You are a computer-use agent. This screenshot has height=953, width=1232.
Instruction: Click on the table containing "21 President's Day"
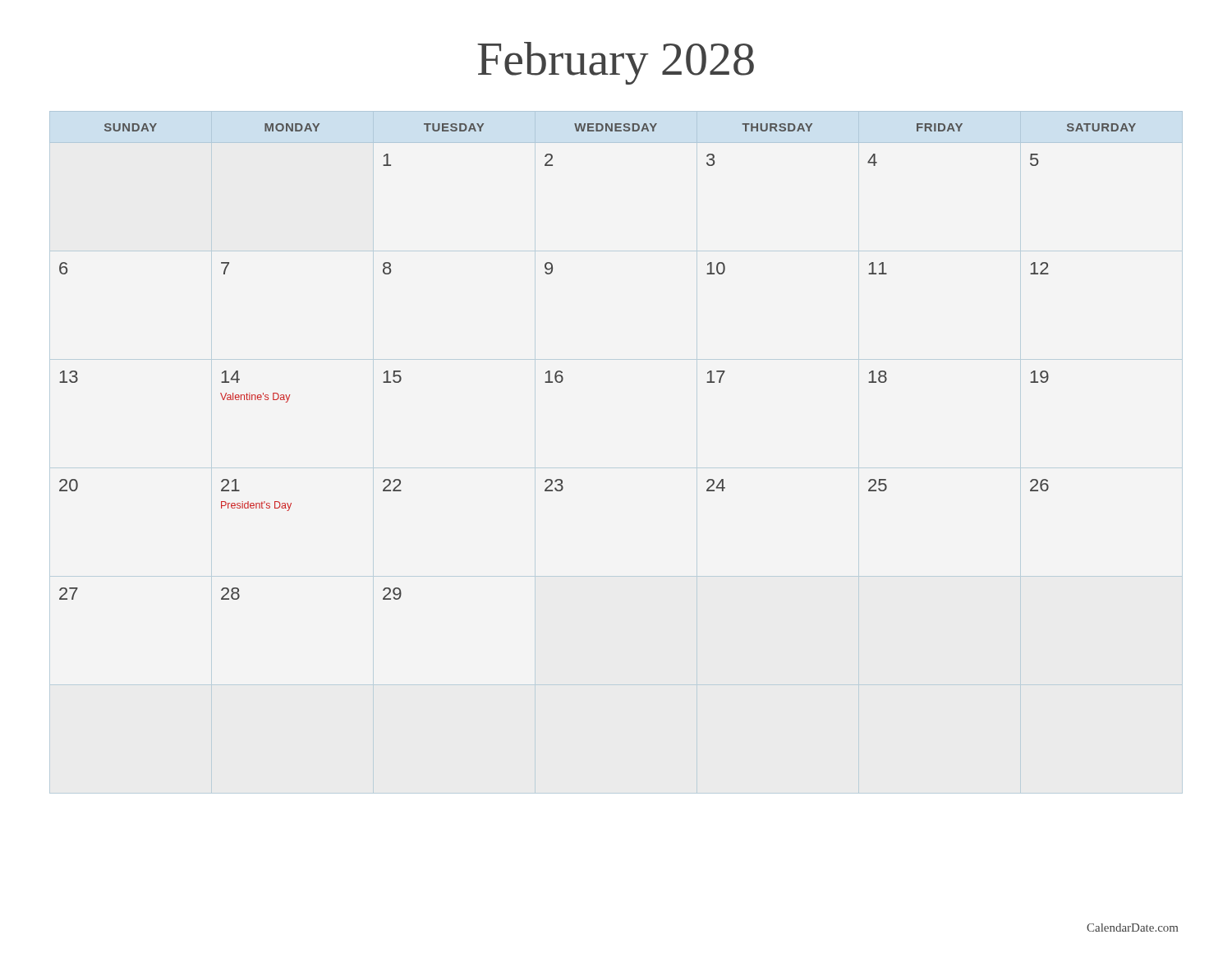pyautogui.click(x=616, y=452)
